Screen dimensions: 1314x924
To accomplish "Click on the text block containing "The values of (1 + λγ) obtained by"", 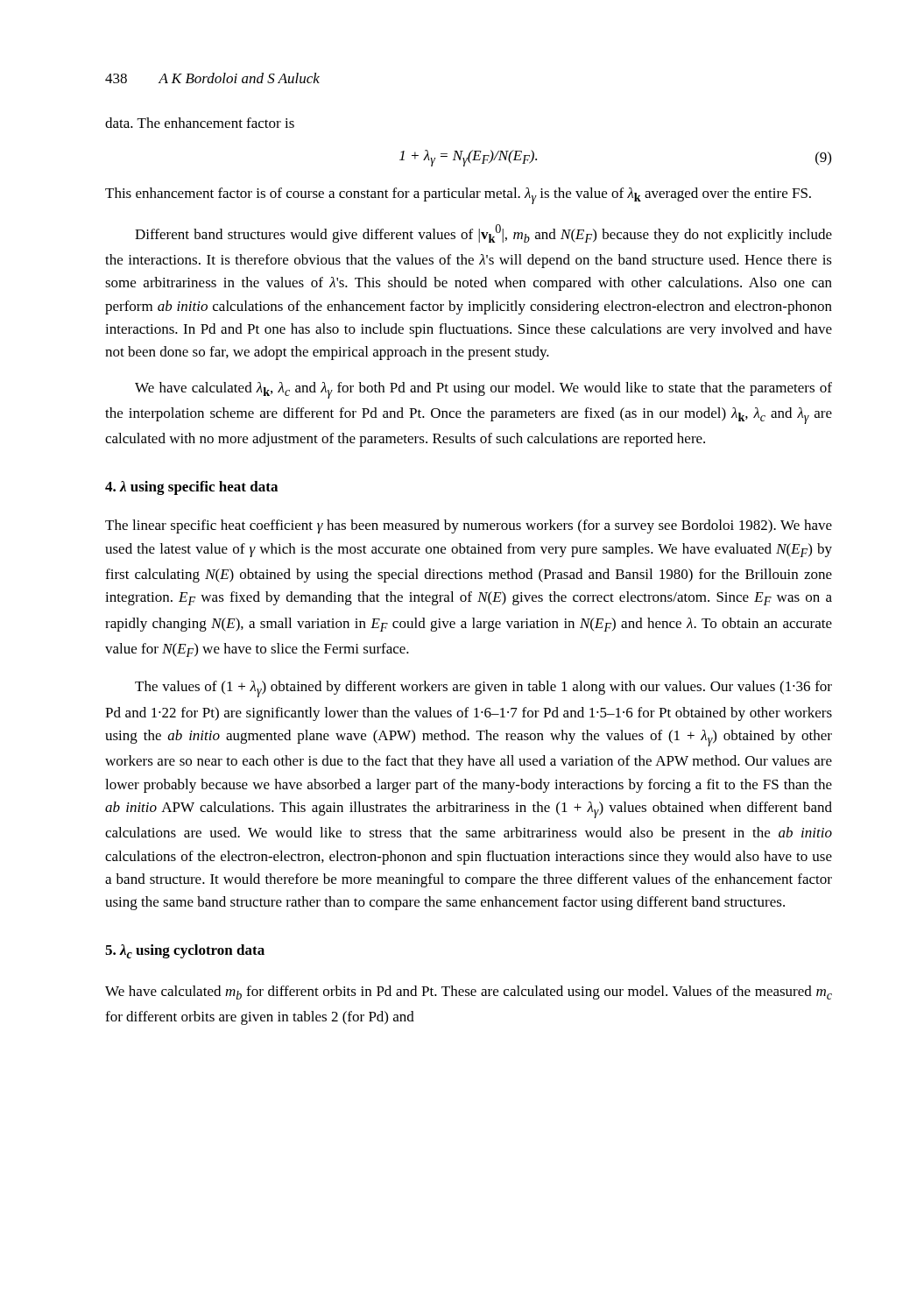I will pos(469,795).
